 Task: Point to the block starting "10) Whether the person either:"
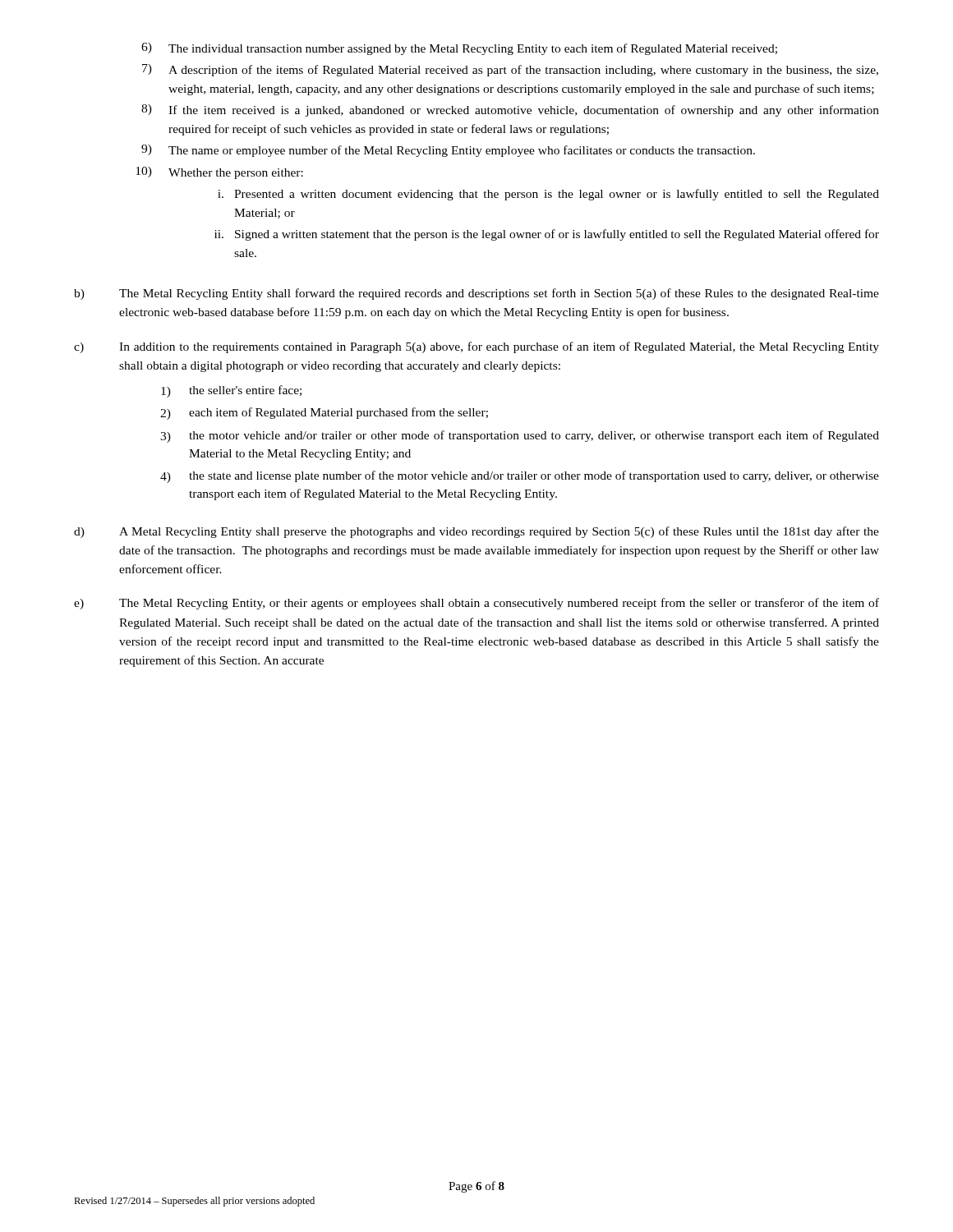tap(219, 173)
